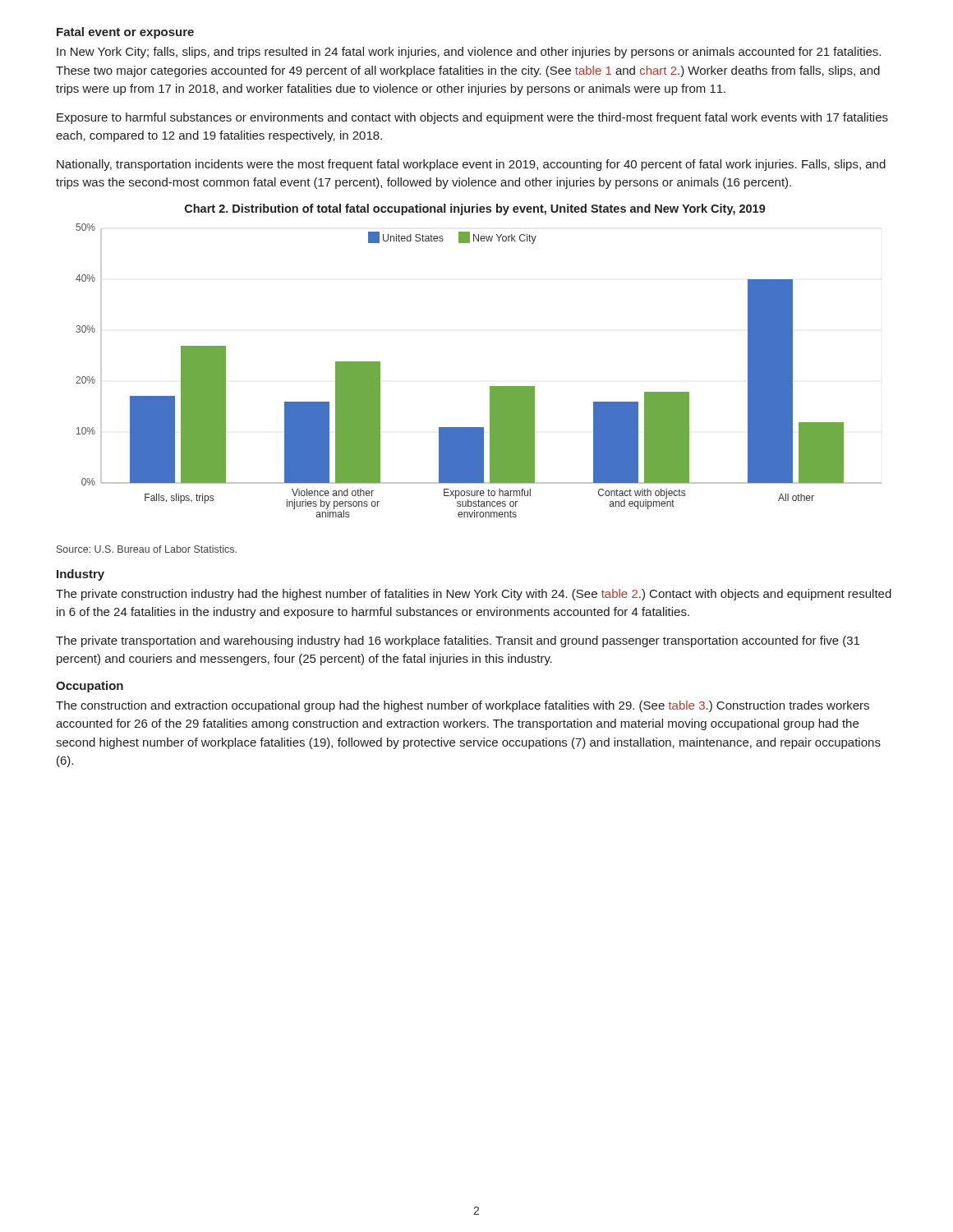Locate the caption that reads "Source: U.S. Bureau"
Screen dimensions: 1232x953
(x=147, y=549)
